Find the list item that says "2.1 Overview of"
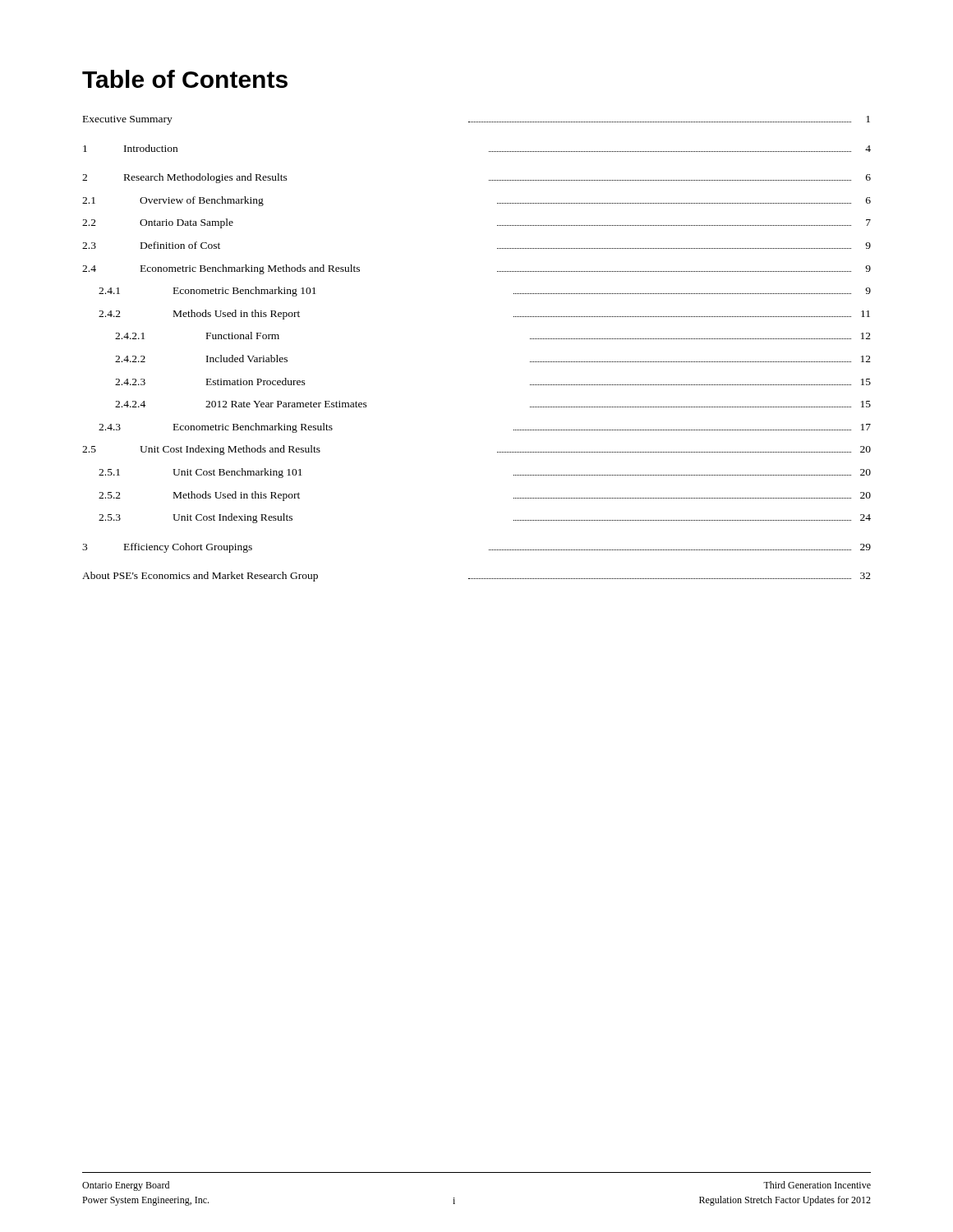The image size is (953, 1232). point(85,201)
